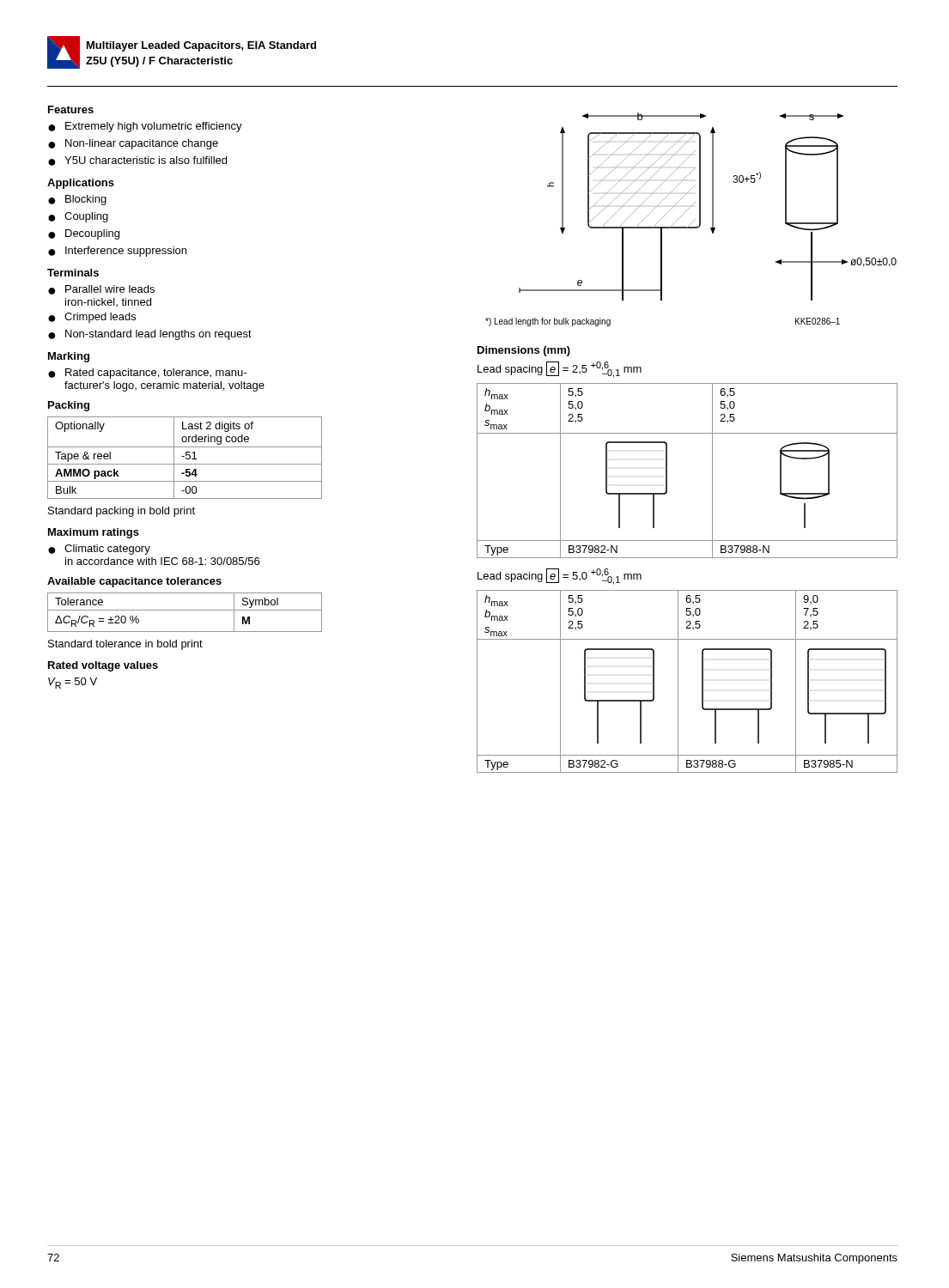Click where it says "● Interference suppression"
949x1288 pixels.
117,252
